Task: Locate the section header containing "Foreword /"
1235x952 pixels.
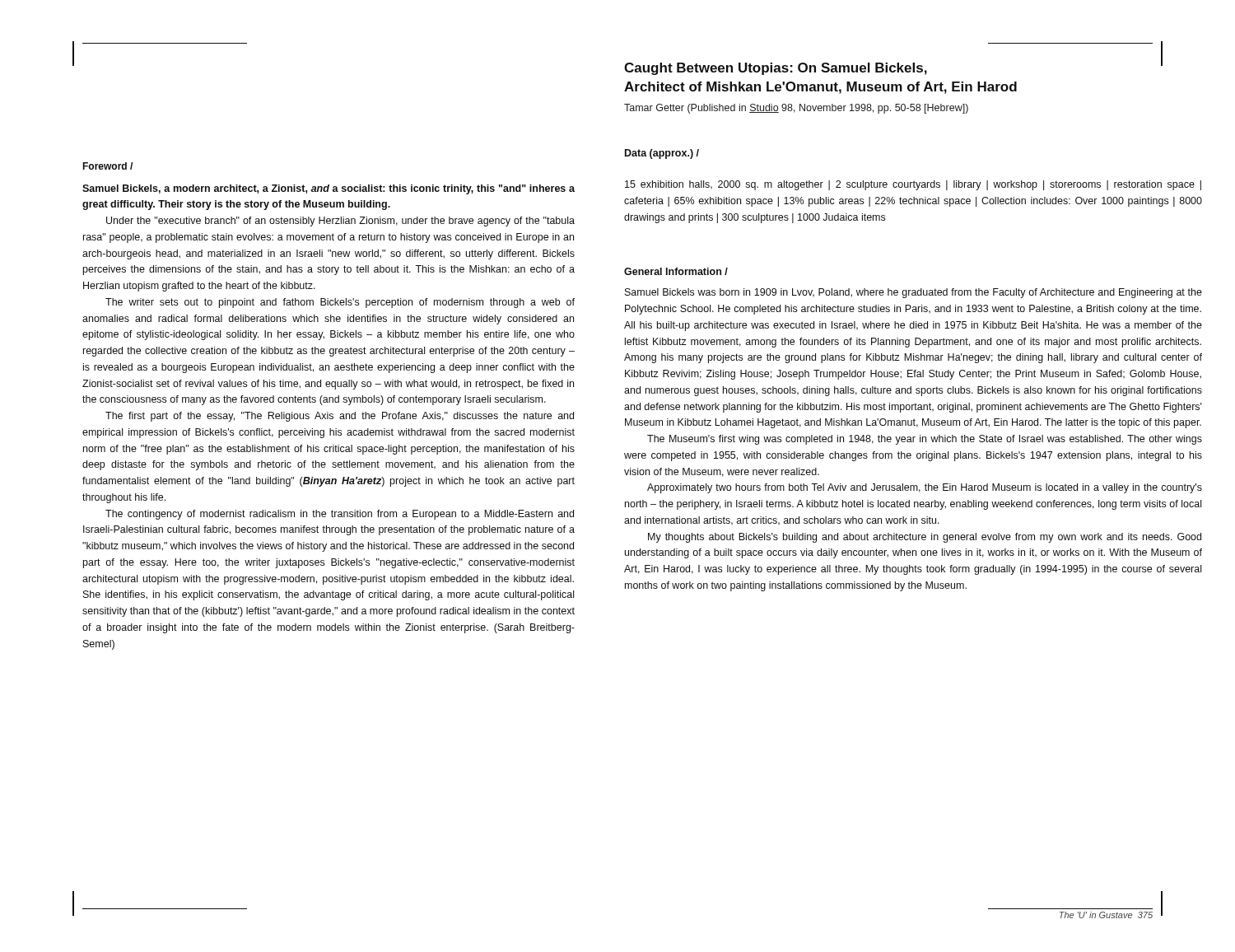Action: coord(108,167)
